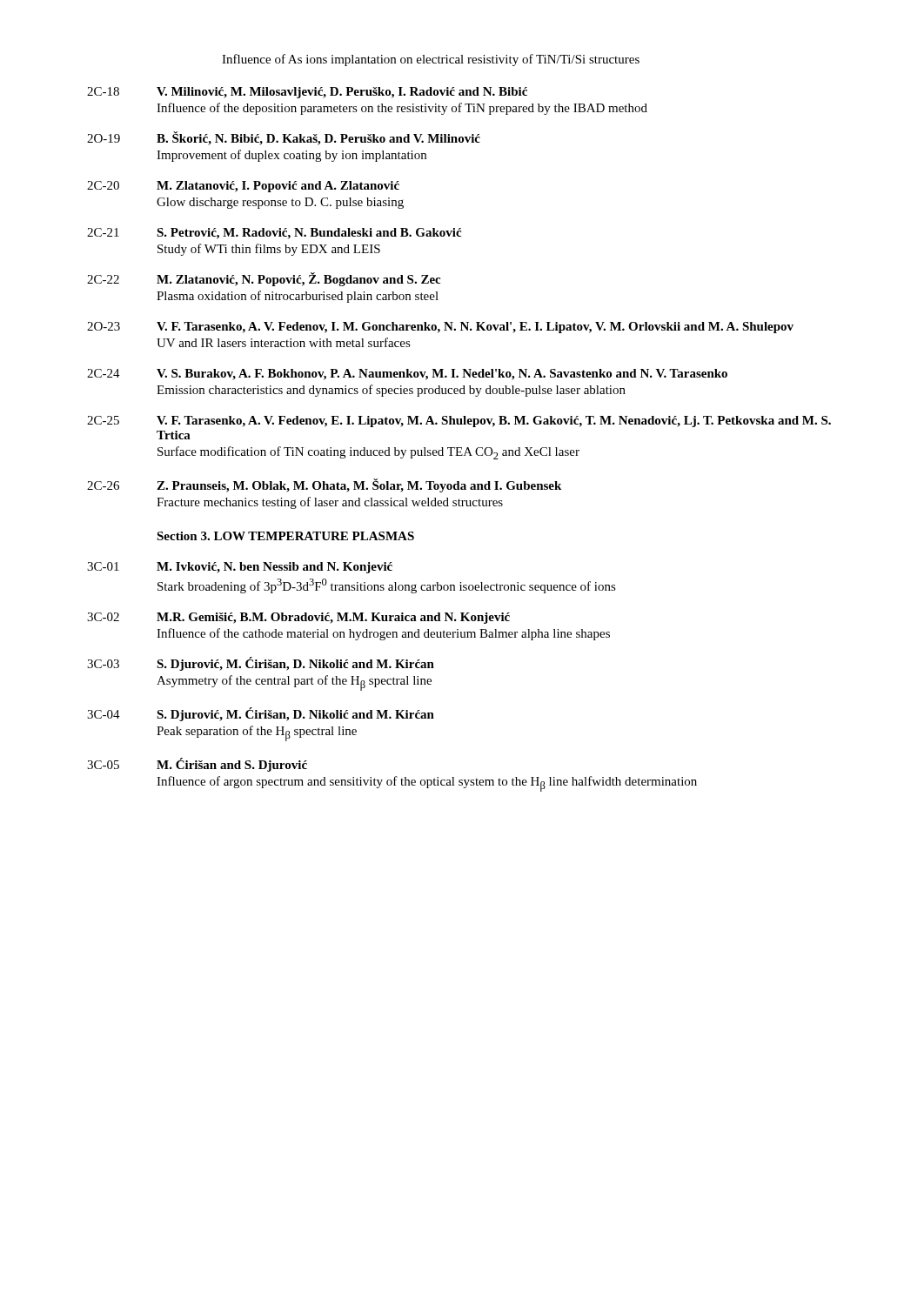Find the region starting "2C-21 S. Petrović, M."

(x=462, y=241)
